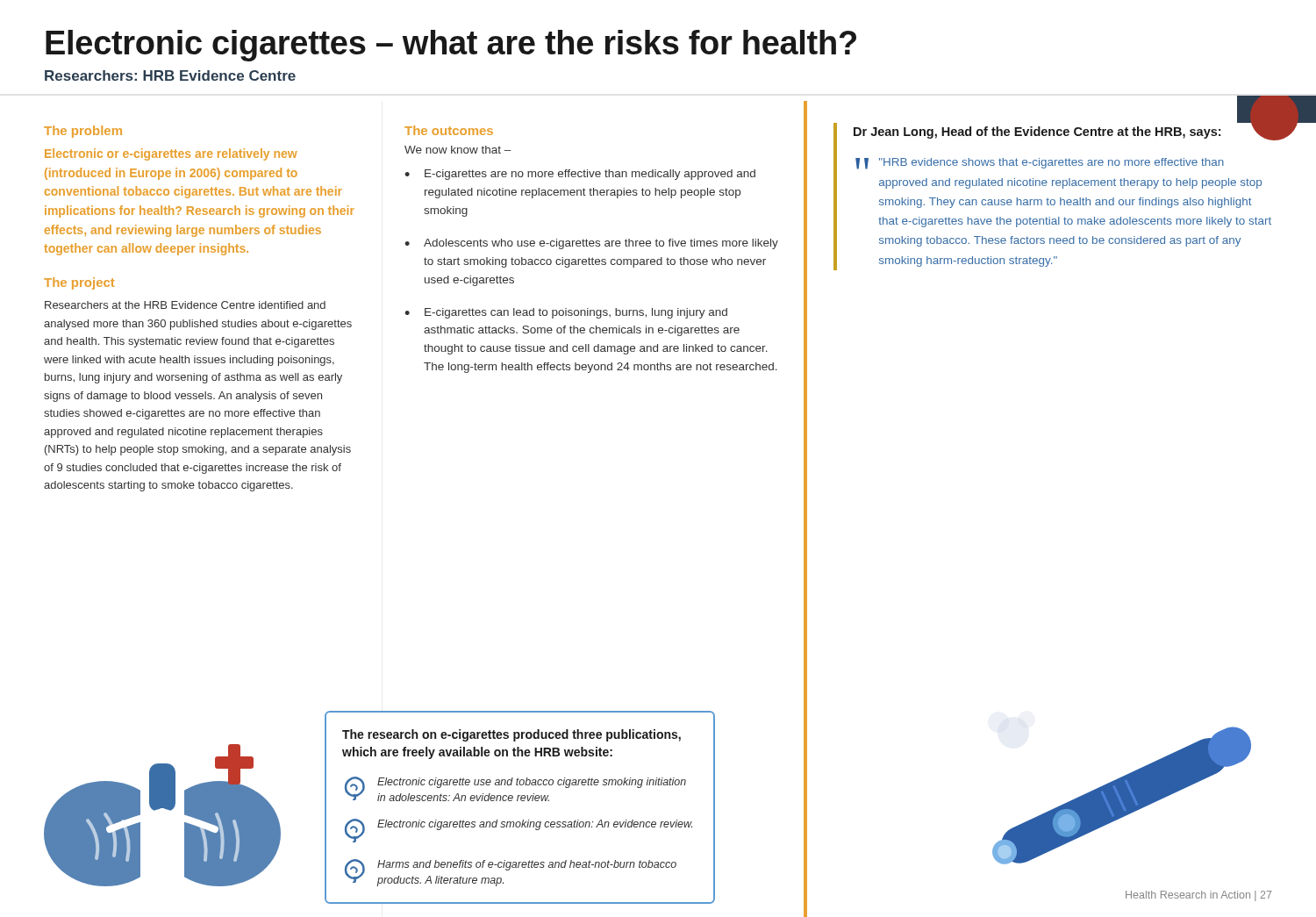Select the element starting "The problem"
1316x917 pixels.
[x=83, y=130]
